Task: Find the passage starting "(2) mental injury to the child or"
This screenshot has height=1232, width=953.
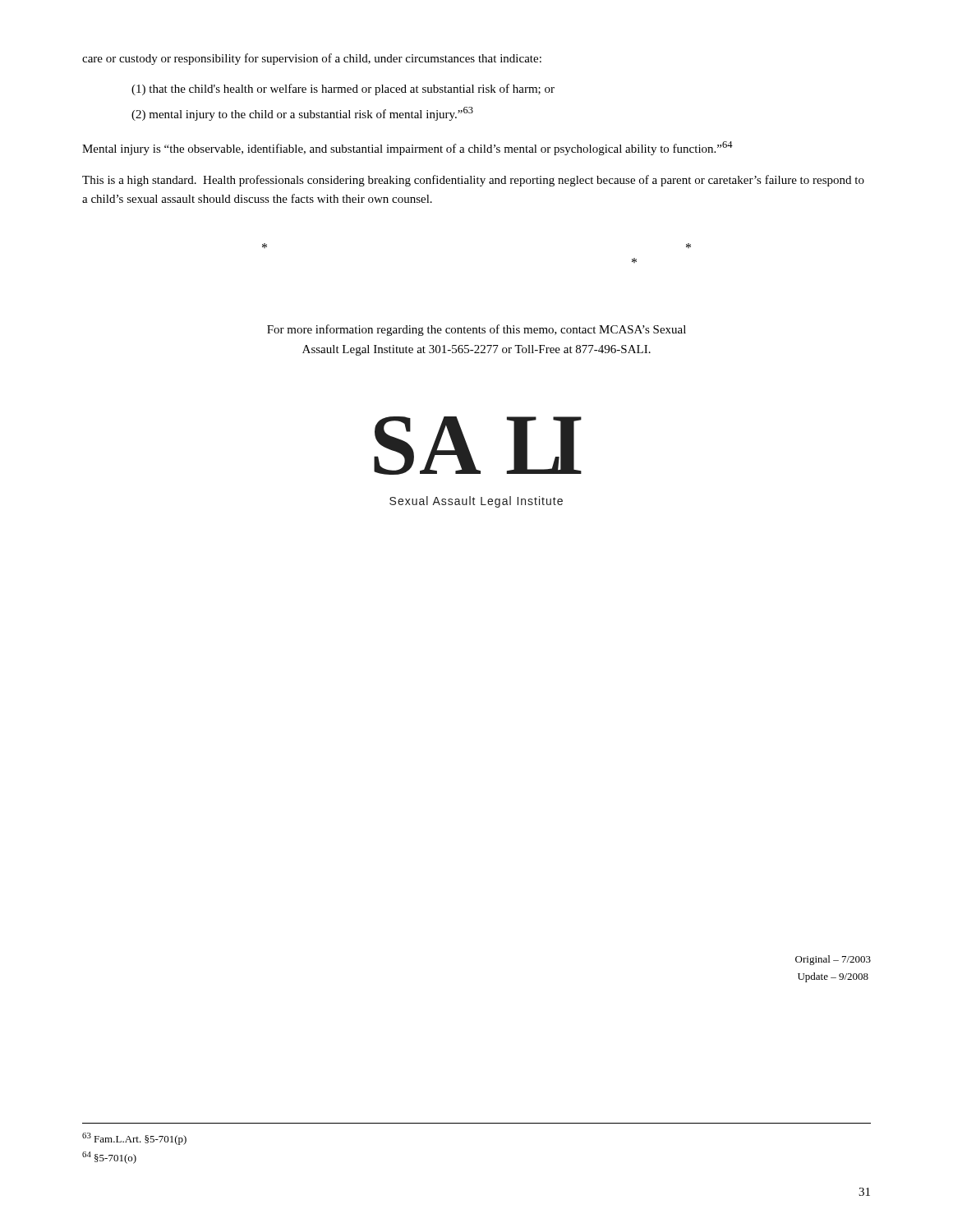Action: pyautogui.click(x=302, y=113)
